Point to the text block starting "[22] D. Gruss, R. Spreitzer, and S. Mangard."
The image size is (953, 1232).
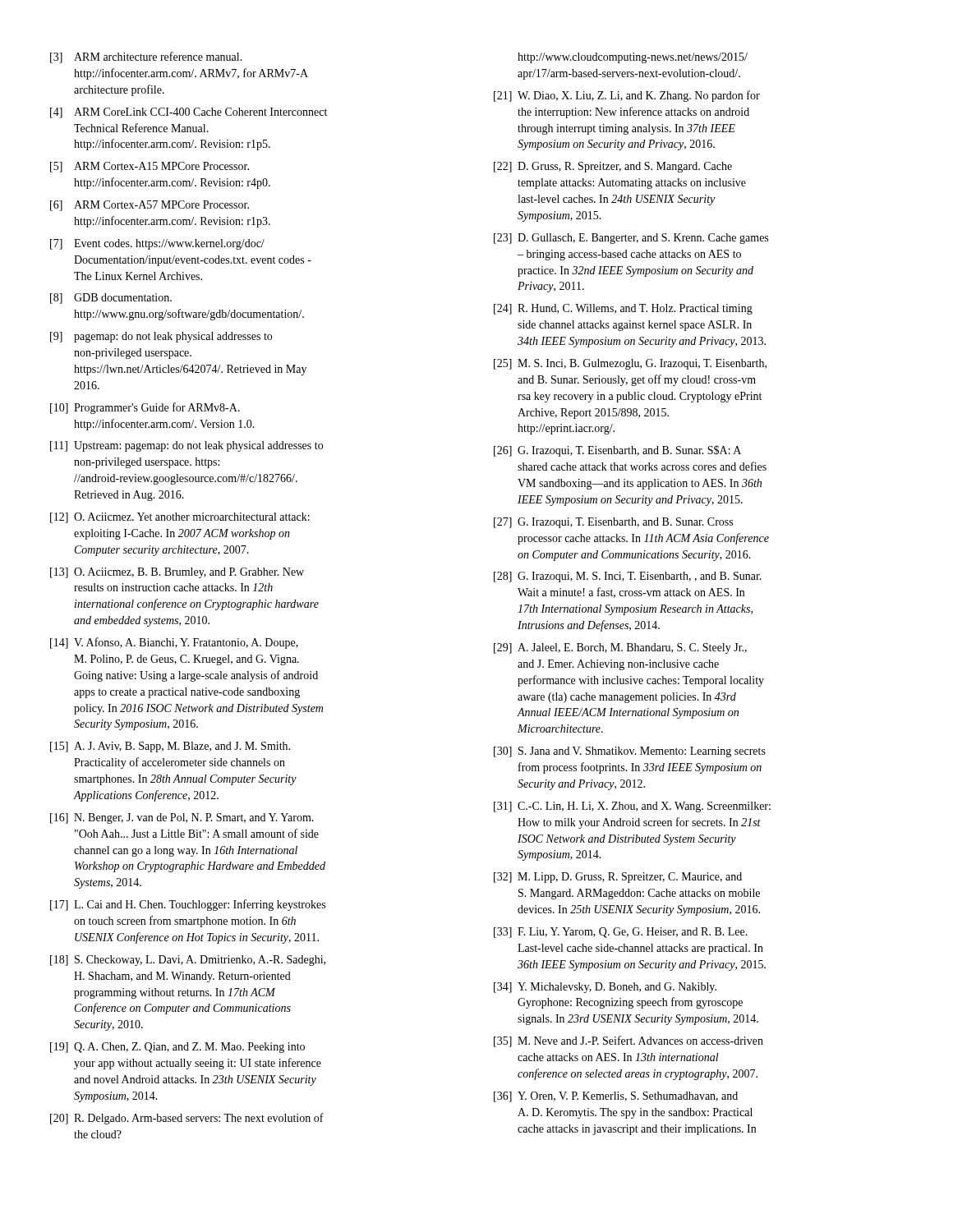pos(698,191)
